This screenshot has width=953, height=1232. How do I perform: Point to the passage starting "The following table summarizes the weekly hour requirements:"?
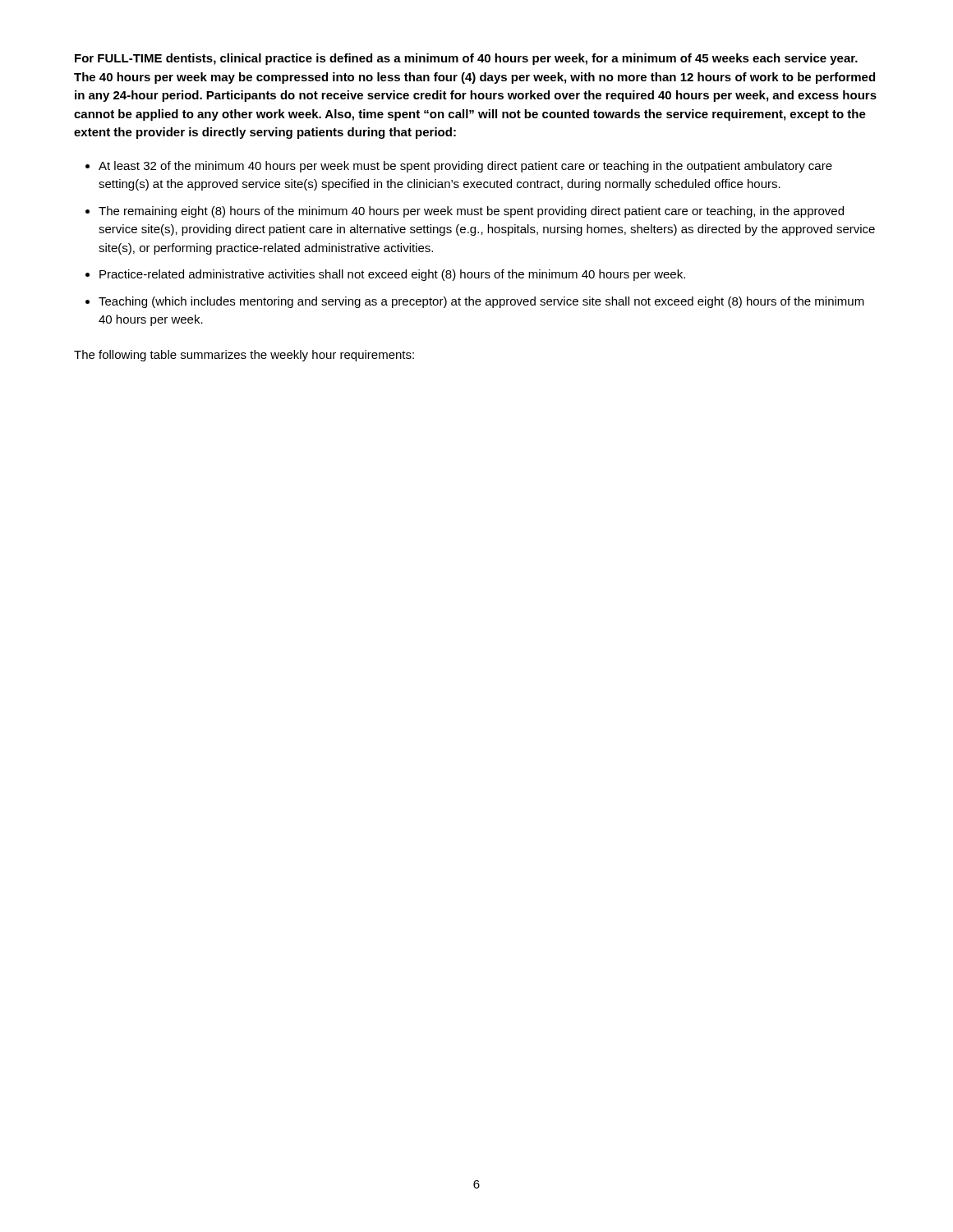coord(244,354)
